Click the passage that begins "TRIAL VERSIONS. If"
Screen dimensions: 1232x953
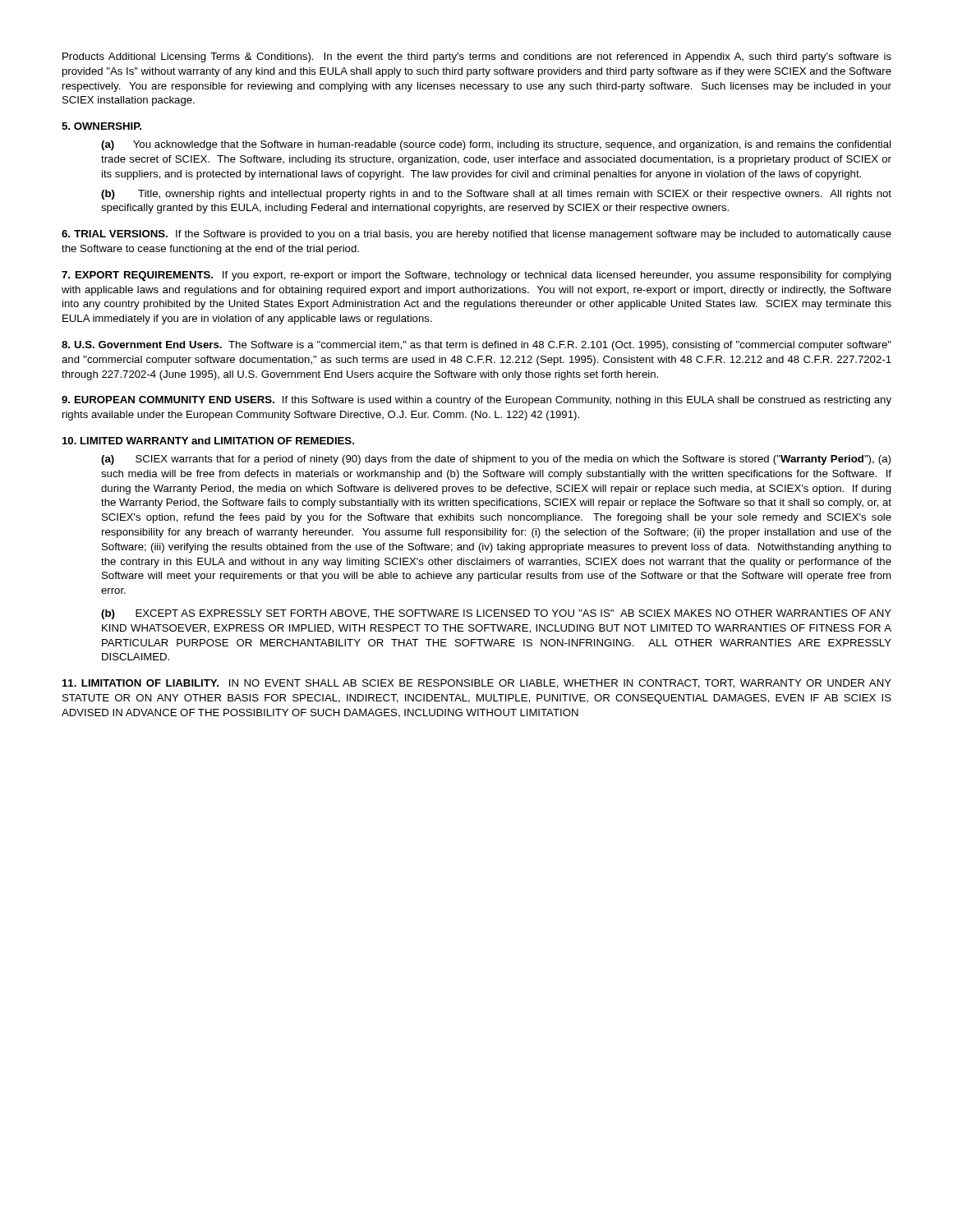click(x=476, y=241)
